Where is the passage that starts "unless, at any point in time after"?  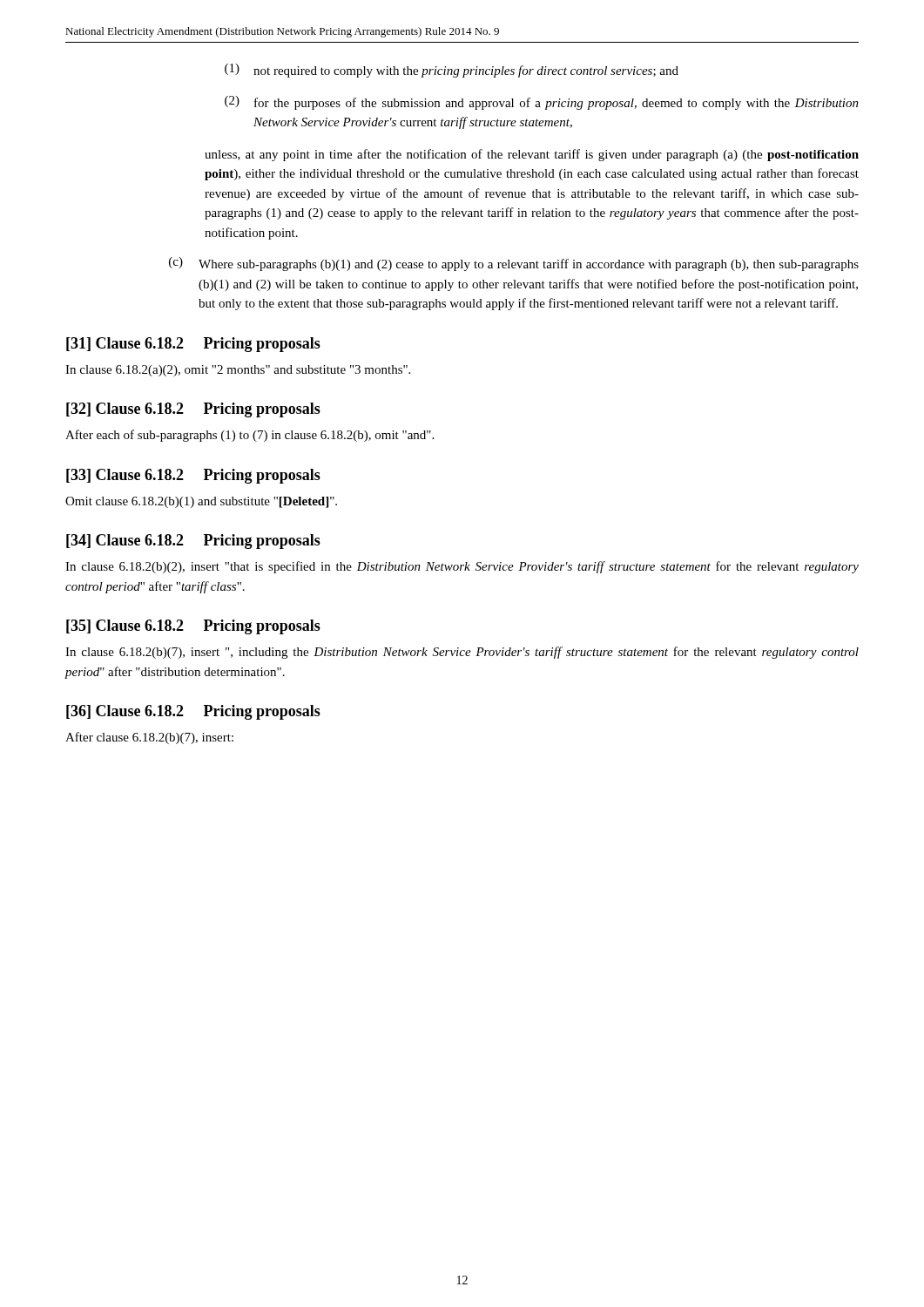pos(532,193)
